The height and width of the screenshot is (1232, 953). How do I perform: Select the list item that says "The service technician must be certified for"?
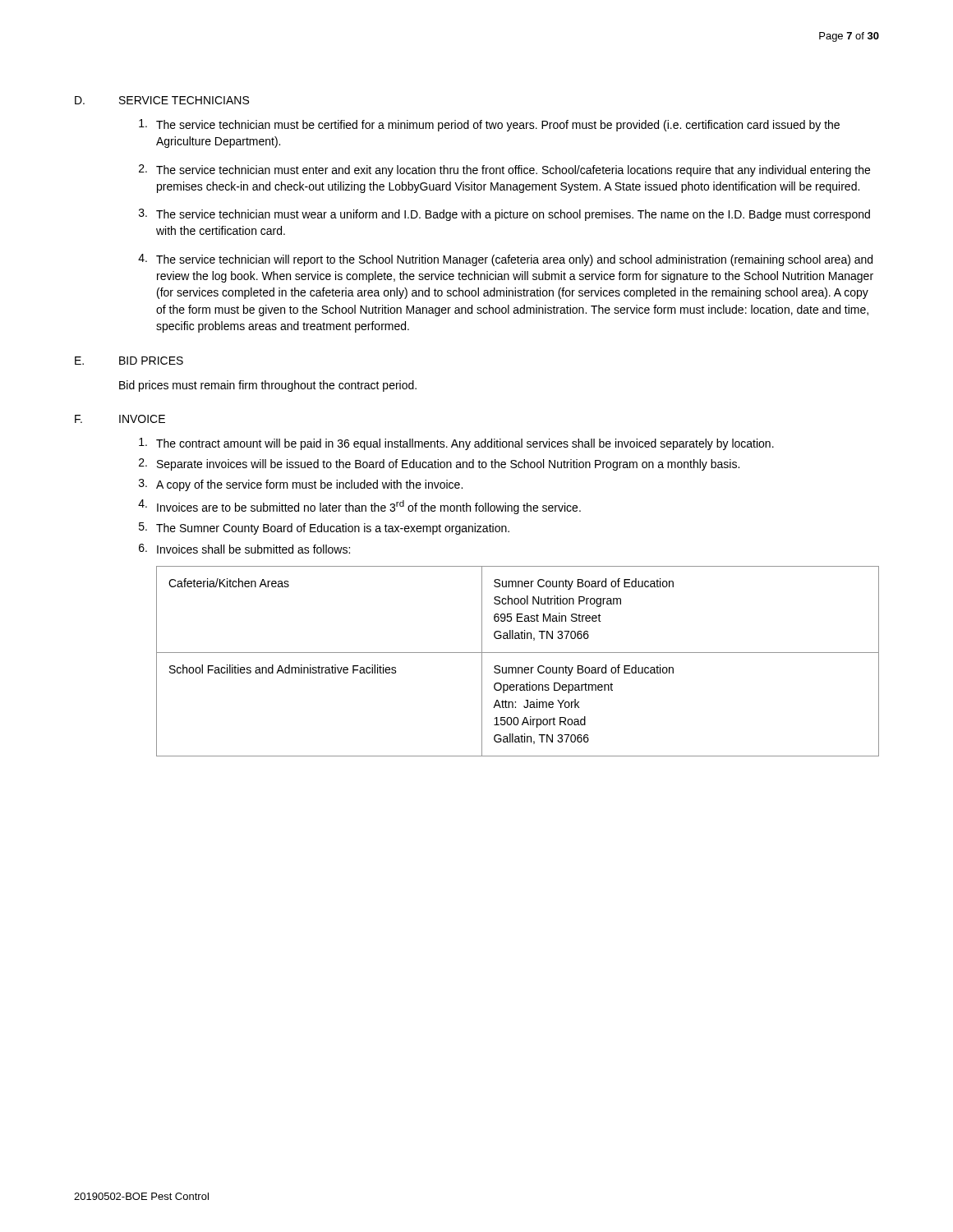pyautogui.click(x=499, y=133)
